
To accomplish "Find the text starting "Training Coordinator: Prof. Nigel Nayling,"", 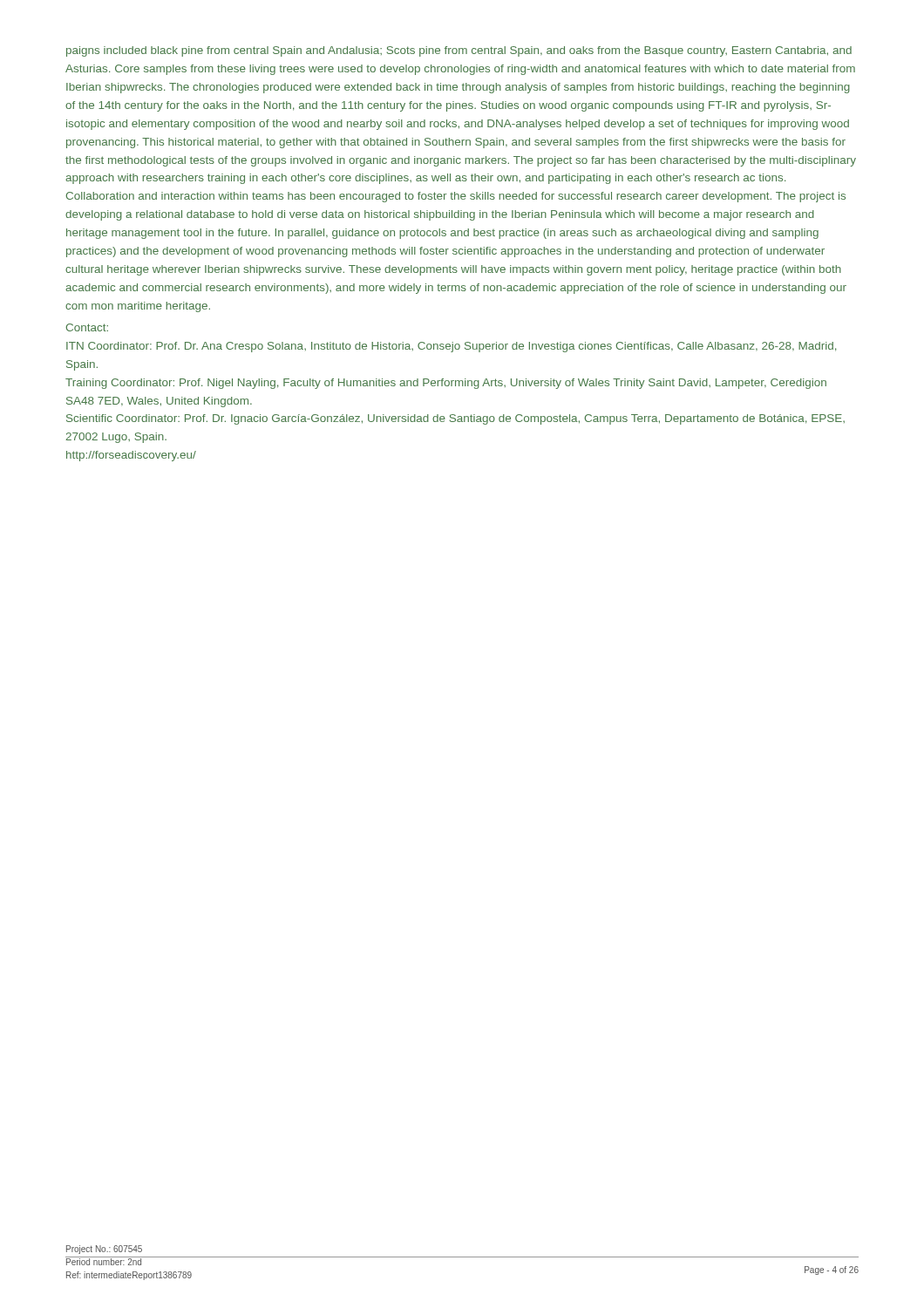I will tap(446, 391).
